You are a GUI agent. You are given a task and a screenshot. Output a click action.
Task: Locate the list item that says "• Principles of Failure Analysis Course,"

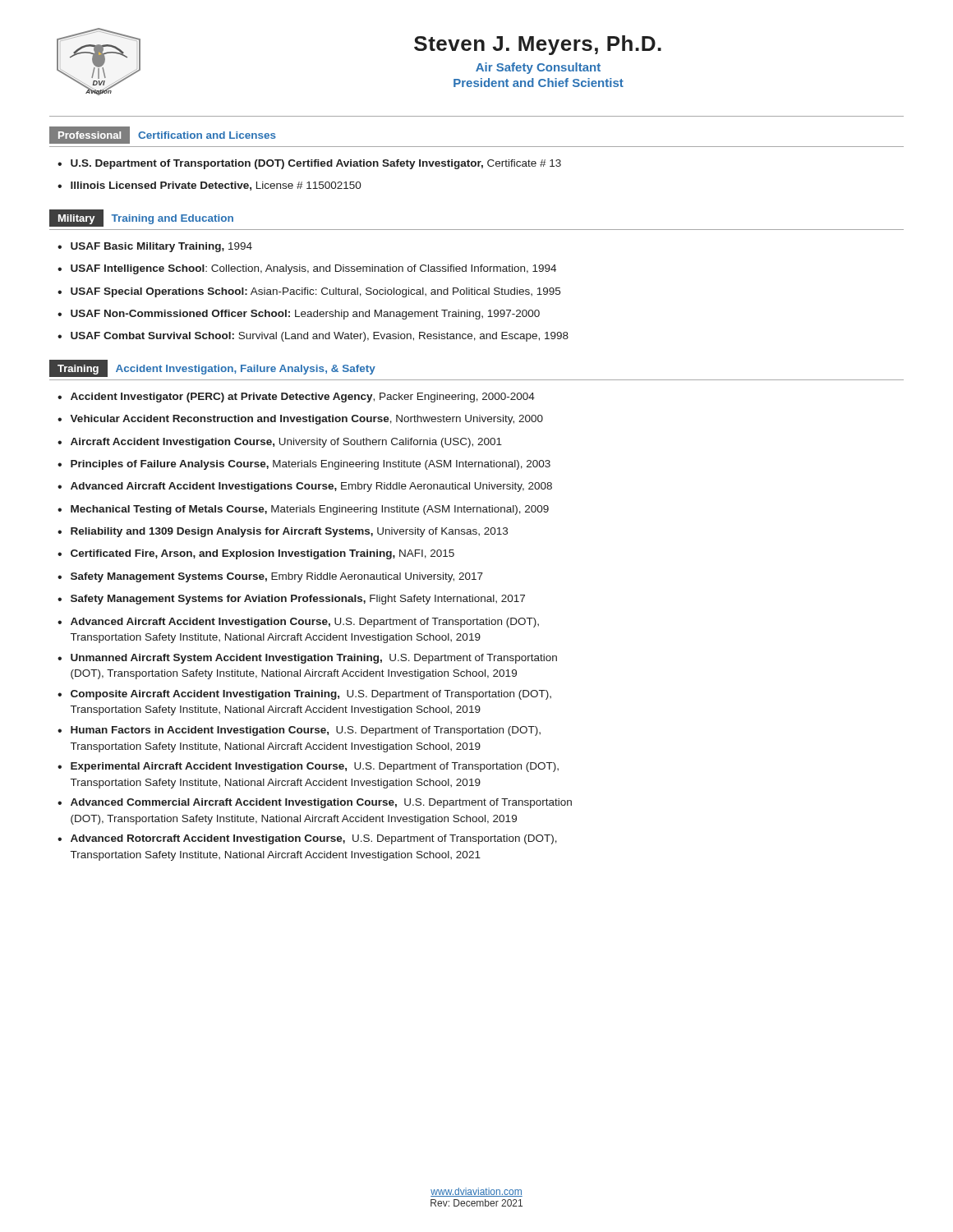tap(304, 465)
